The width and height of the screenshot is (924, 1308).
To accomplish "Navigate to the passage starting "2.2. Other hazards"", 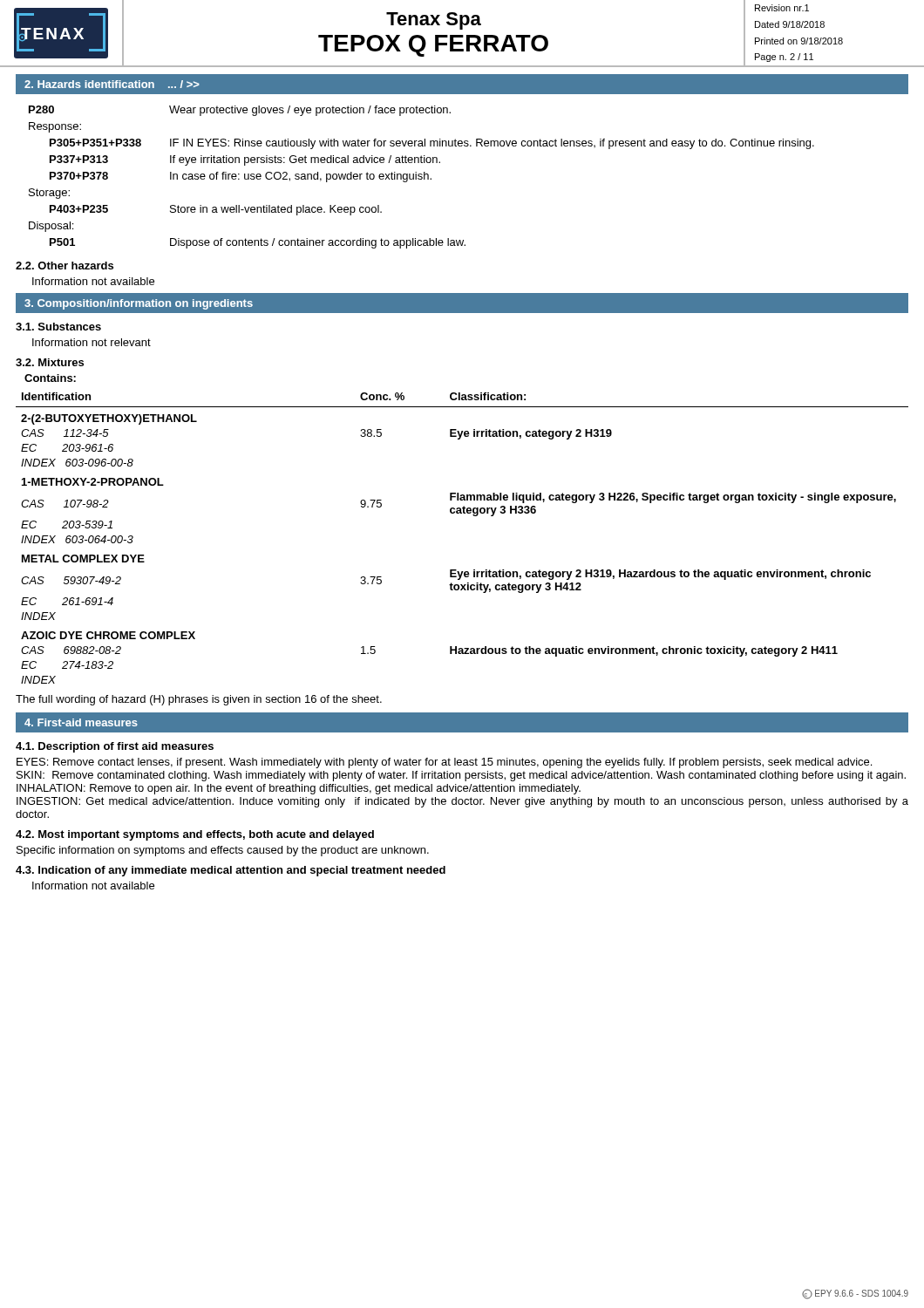I will 65,266.
